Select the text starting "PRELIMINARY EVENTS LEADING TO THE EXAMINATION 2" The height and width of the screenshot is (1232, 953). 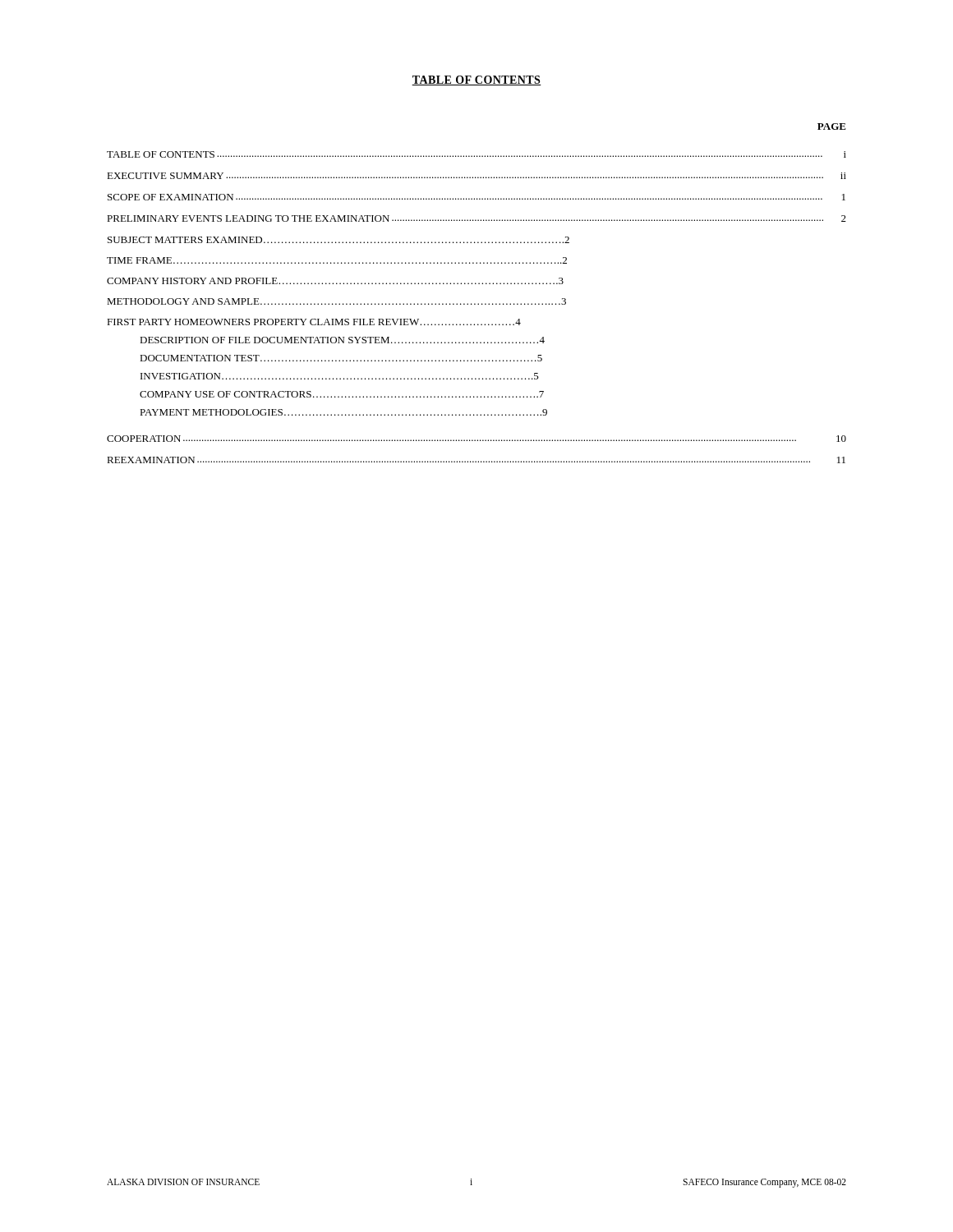coord(476,218)
